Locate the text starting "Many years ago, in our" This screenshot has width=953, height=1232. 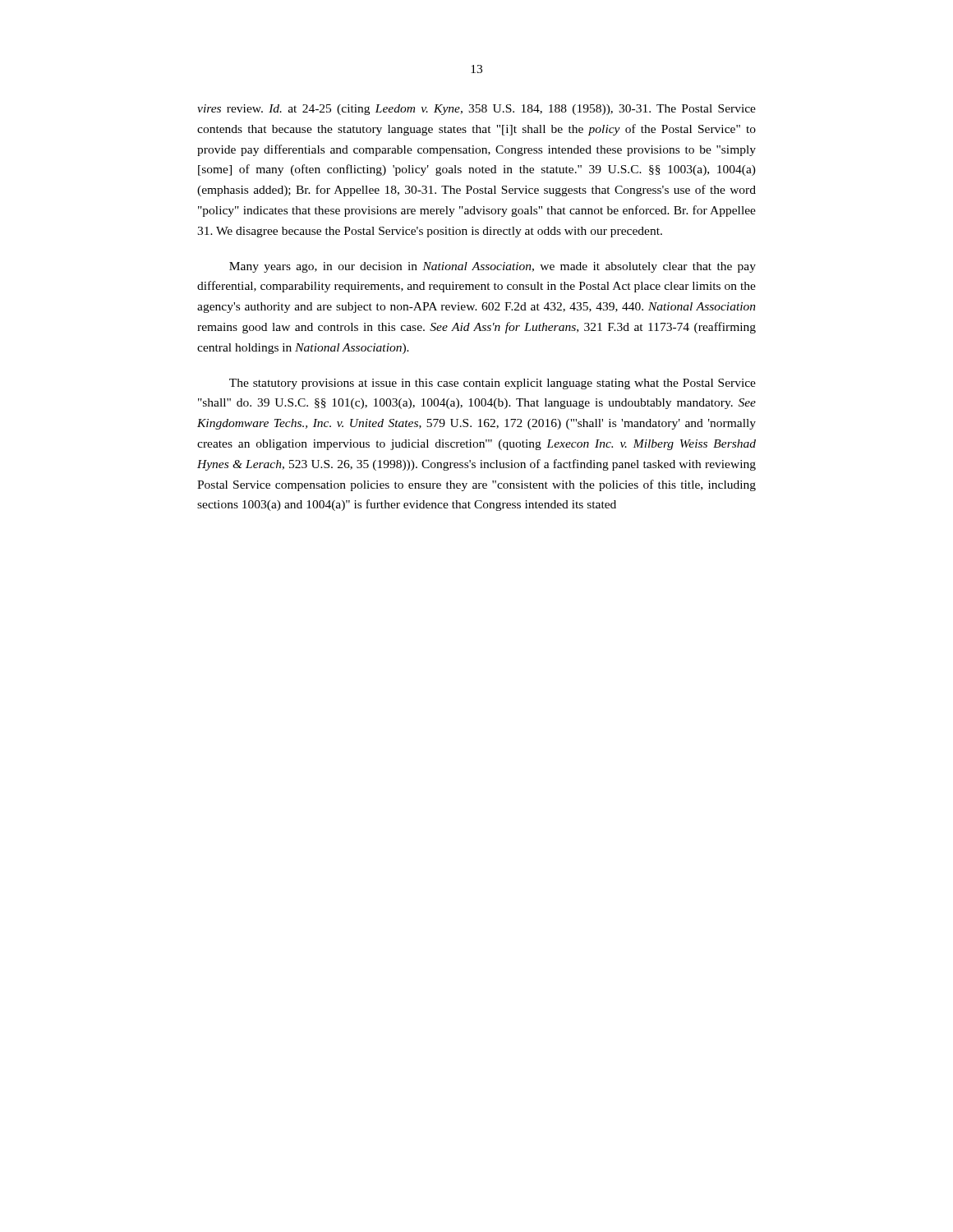tap(476, 306)
